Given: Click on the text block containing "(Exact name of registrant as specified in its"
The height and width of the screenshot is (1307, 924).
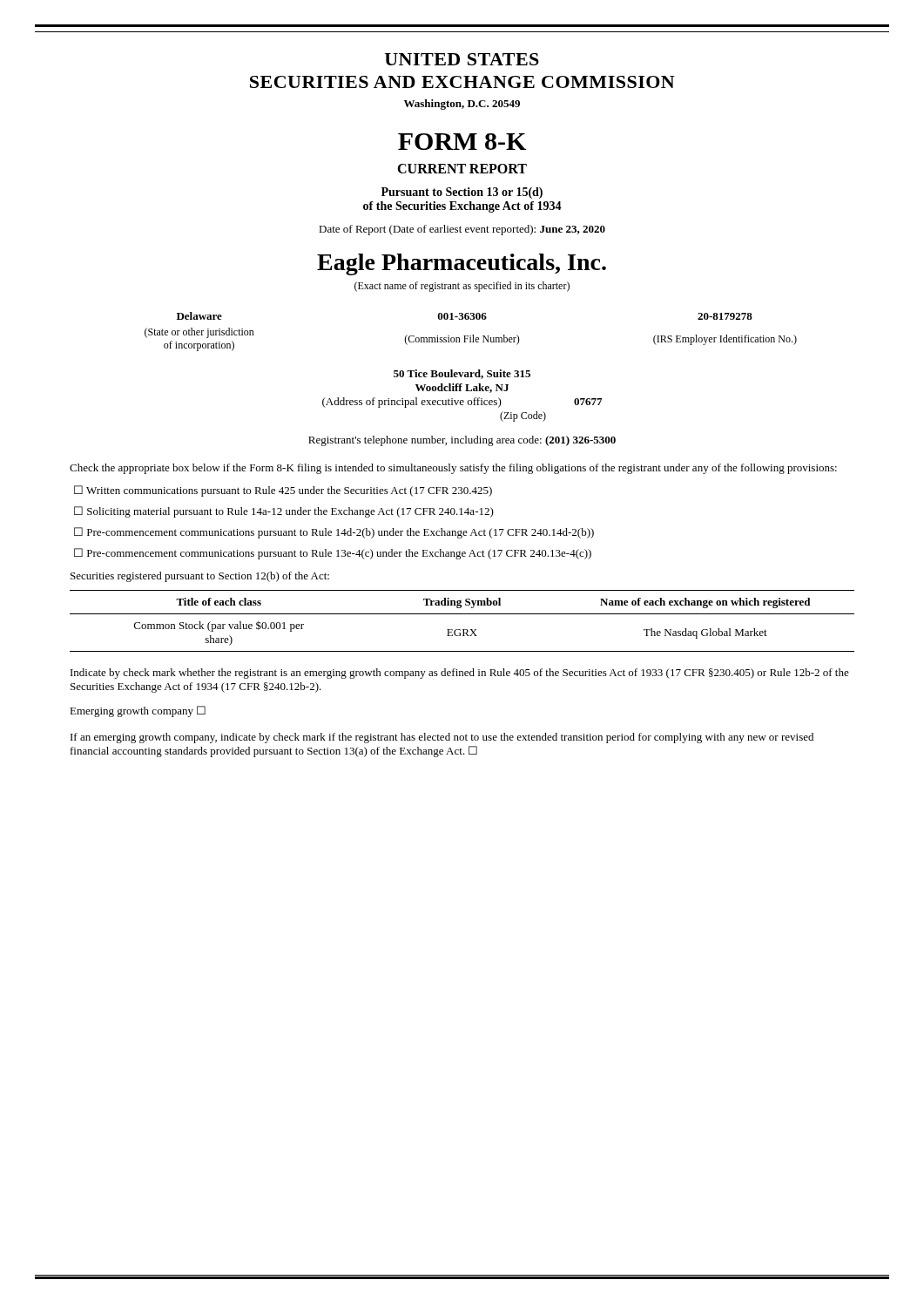Looking at the screenshot, I should pyautogui.click(x=462, y=286).
